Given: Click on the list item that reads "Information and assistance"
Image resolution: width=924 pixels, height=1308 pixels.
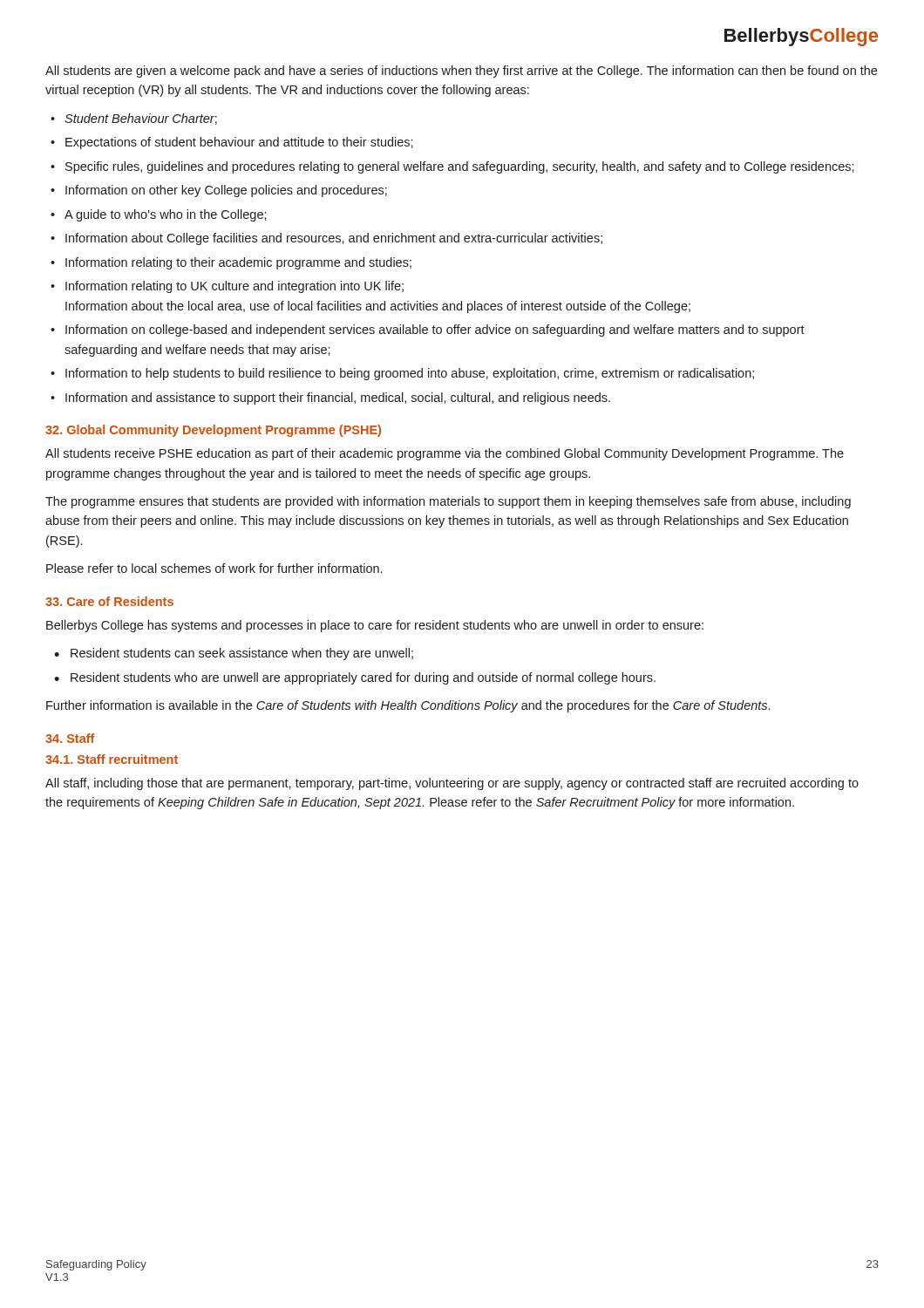Looking at the screenshot, I should point(338,397).
